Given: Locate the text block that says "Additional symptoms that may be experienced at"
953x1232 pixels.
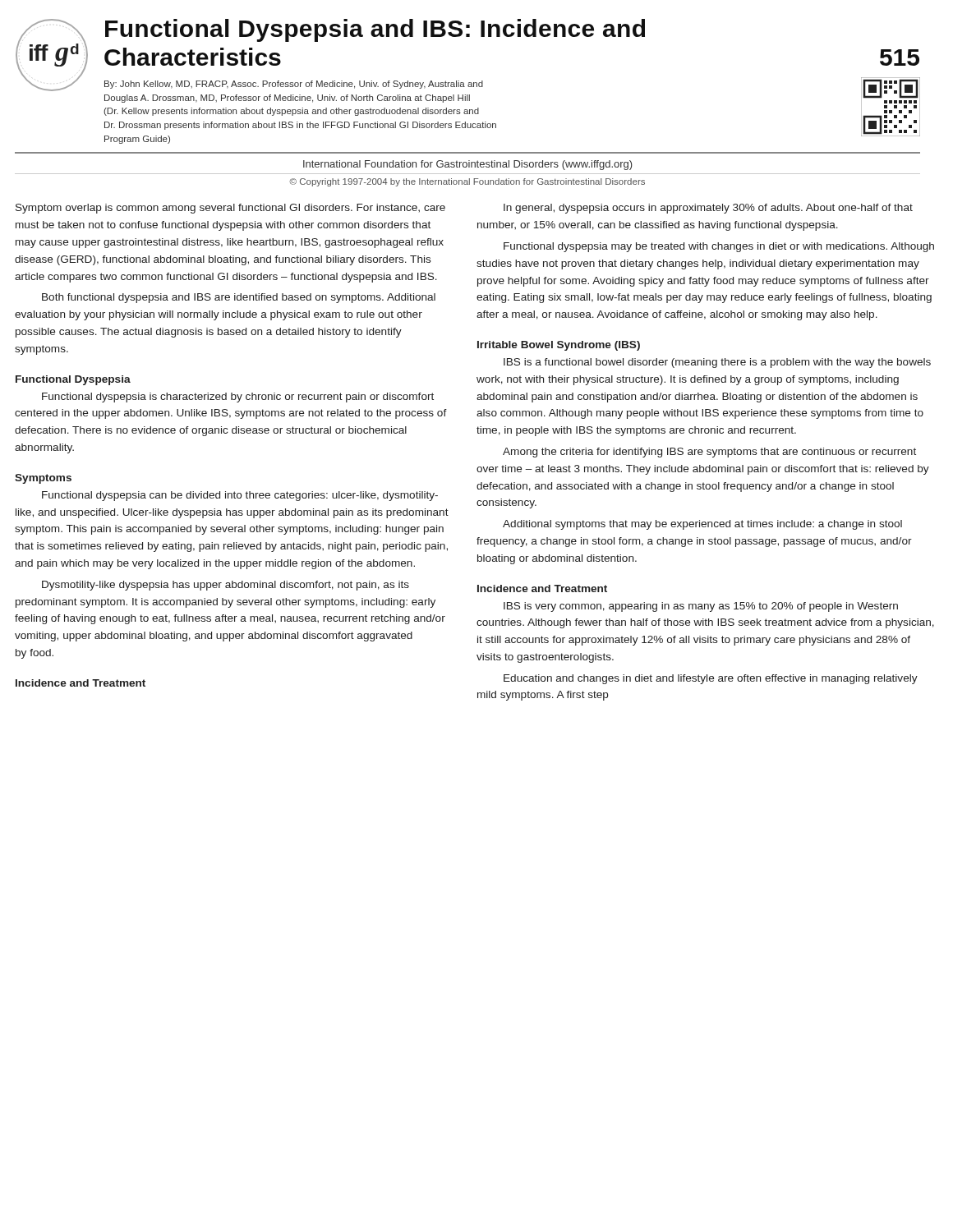Looking at the screenshot, I should click(707, 541).
